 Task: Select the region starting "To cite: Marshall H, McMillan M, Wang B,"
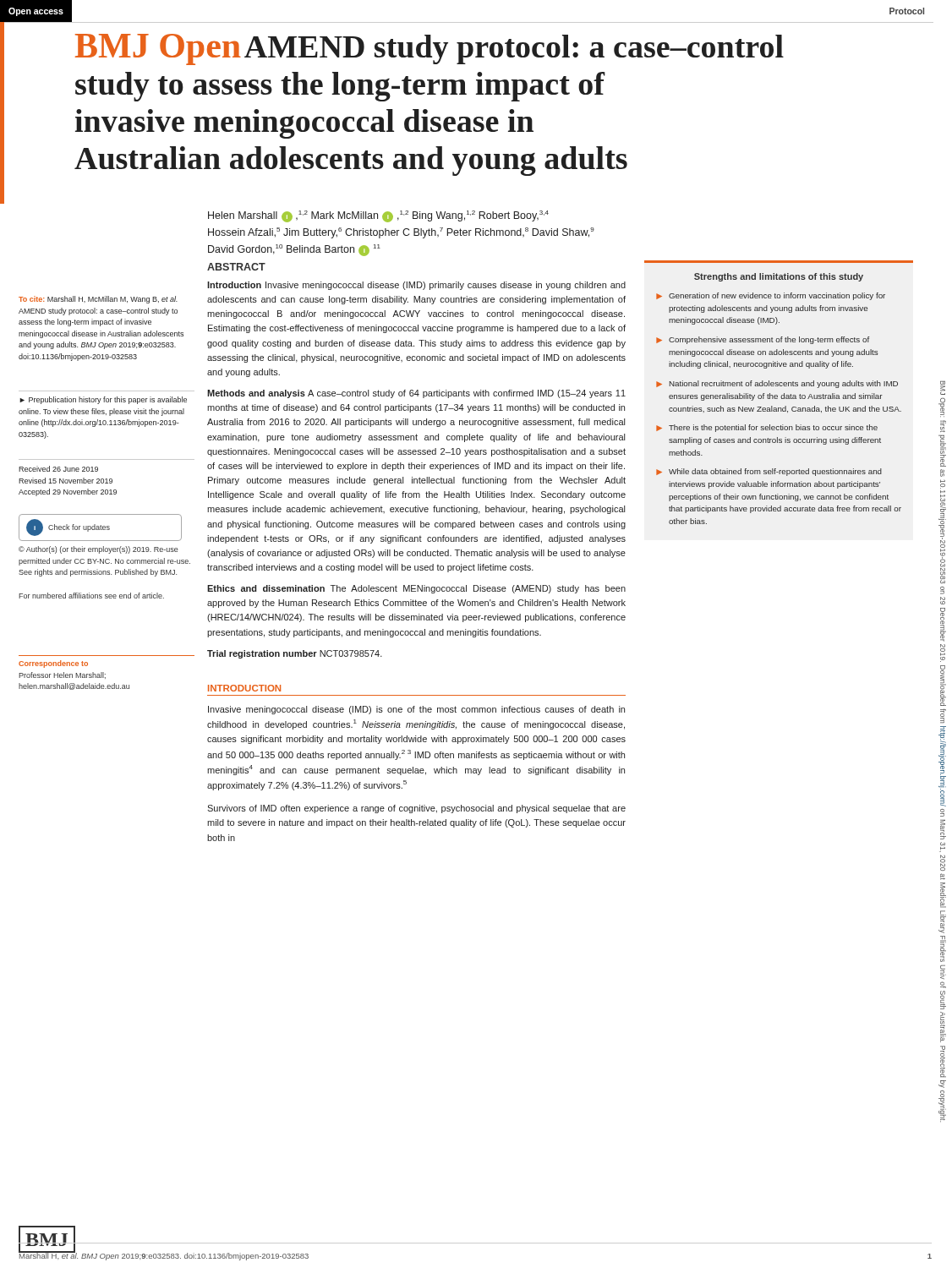[x=101, y=328]
